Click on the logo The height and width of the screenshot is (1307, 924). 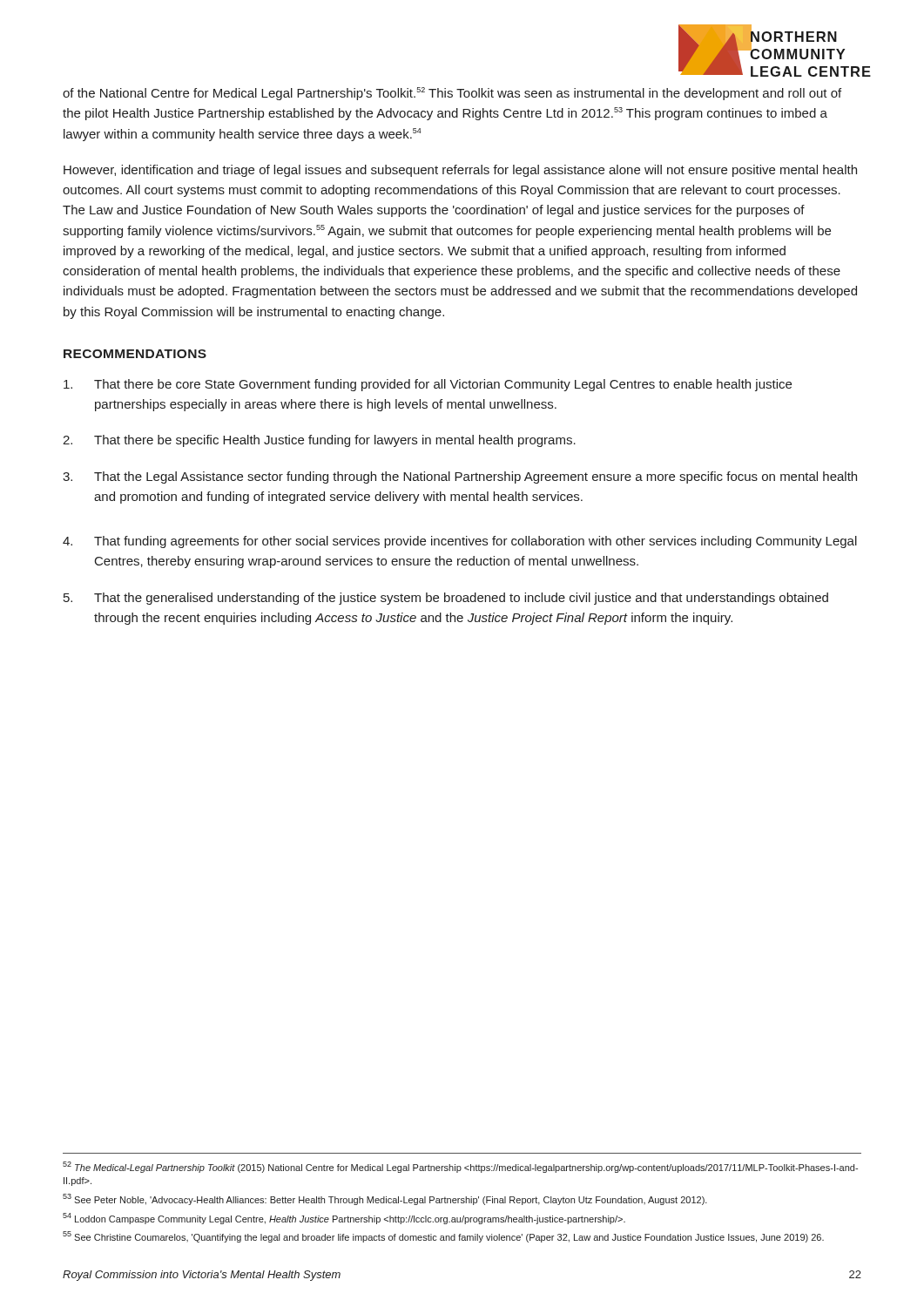tap(779, 56)
